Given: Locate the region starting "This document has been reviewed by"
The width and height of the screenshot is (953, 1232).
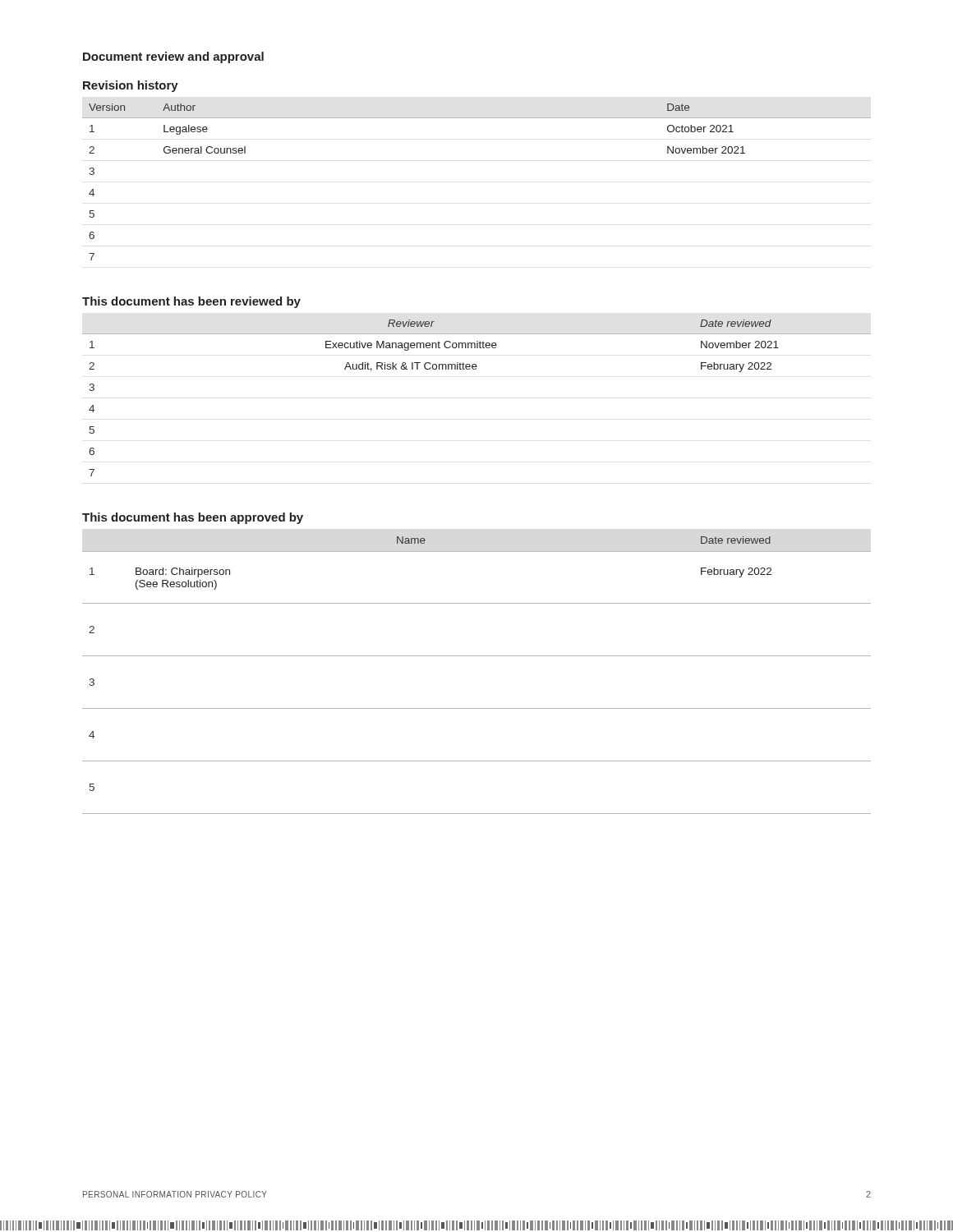Looking at the screenshot, I should (x=191, y=301).
